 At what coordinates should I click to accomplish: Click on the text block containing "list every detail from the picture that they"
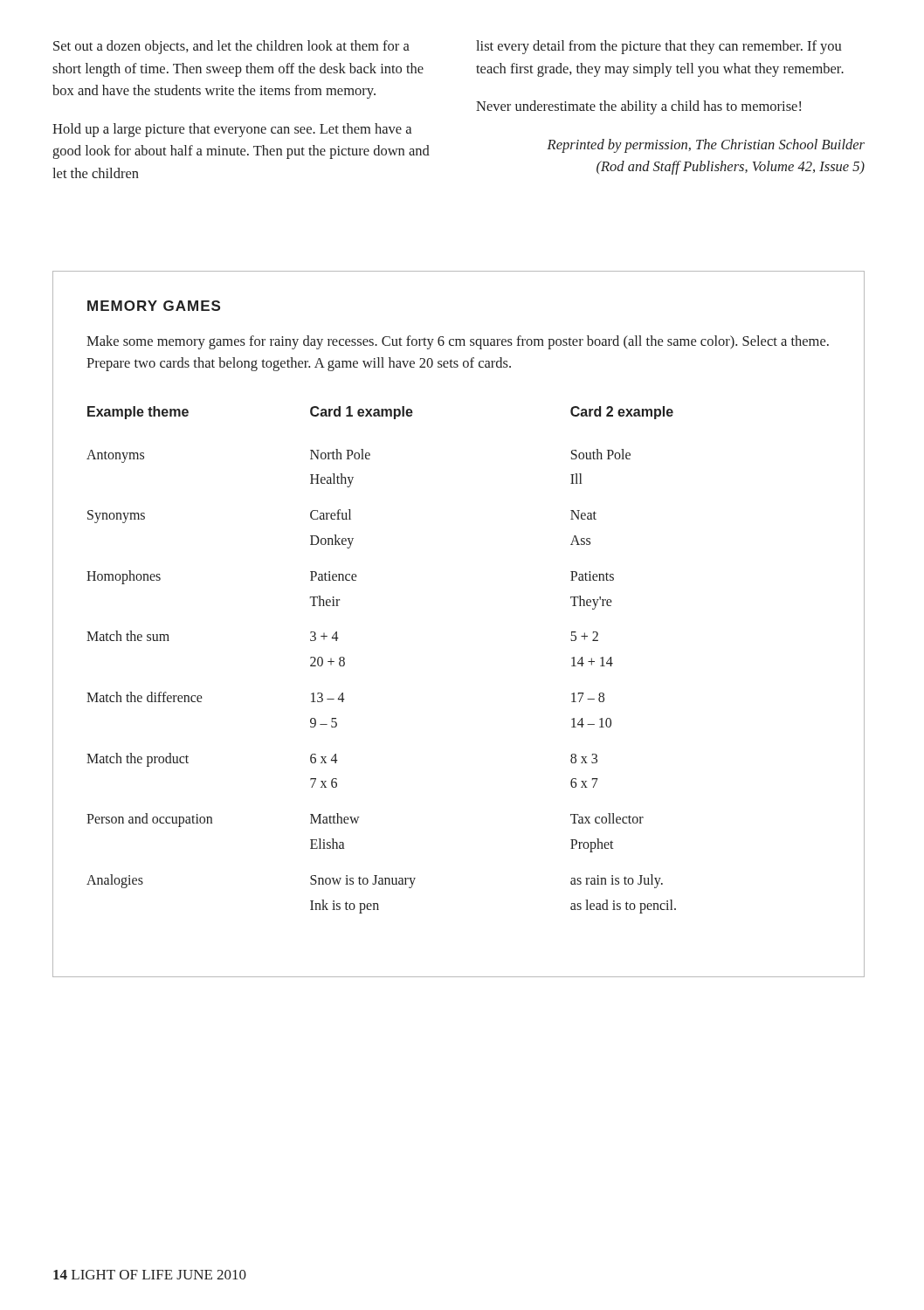[670, 76]
